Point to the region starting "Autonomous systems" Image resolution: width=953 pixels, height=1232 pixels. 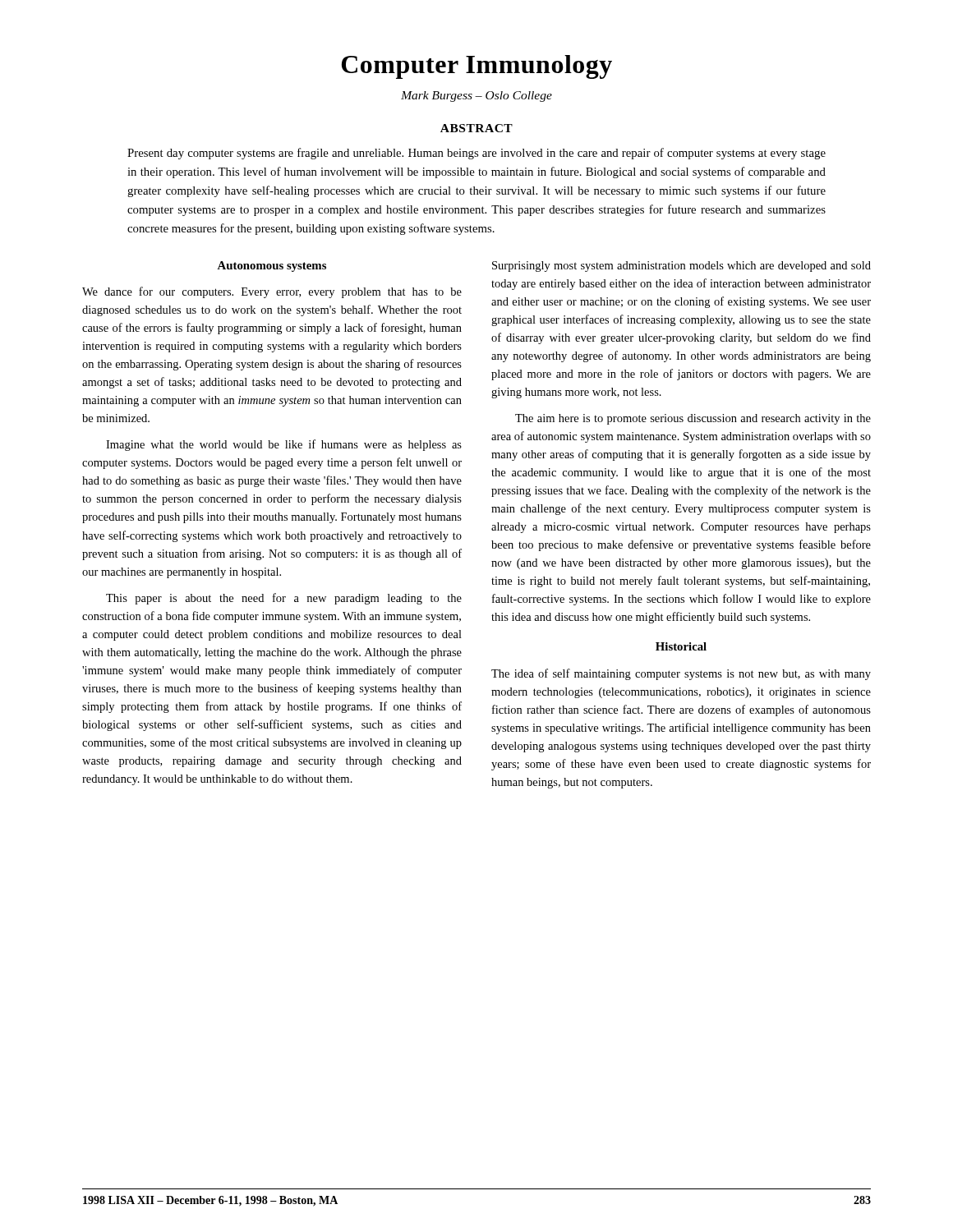(272, 265)
